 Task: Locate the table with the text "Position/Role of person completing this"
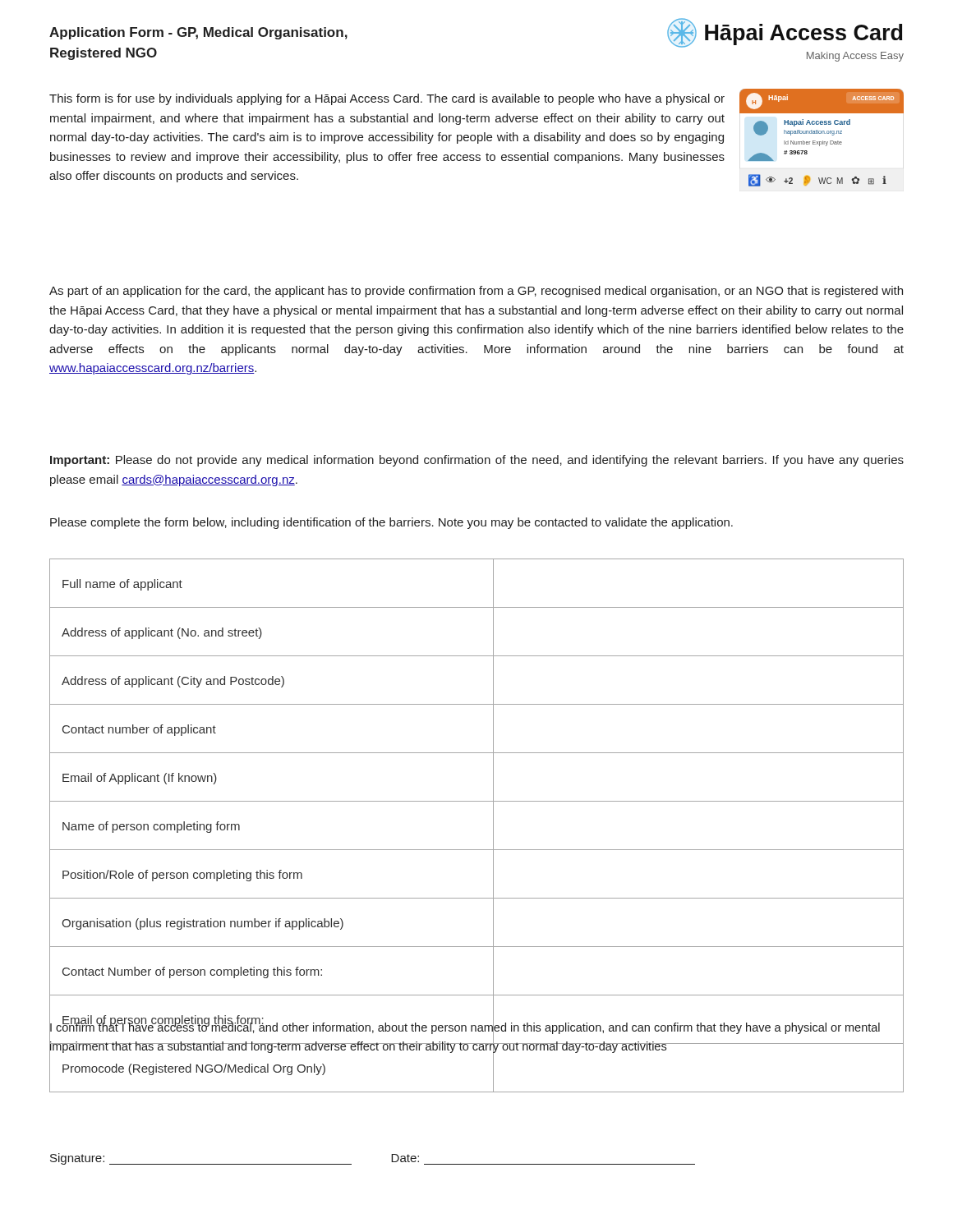[476, 825]
